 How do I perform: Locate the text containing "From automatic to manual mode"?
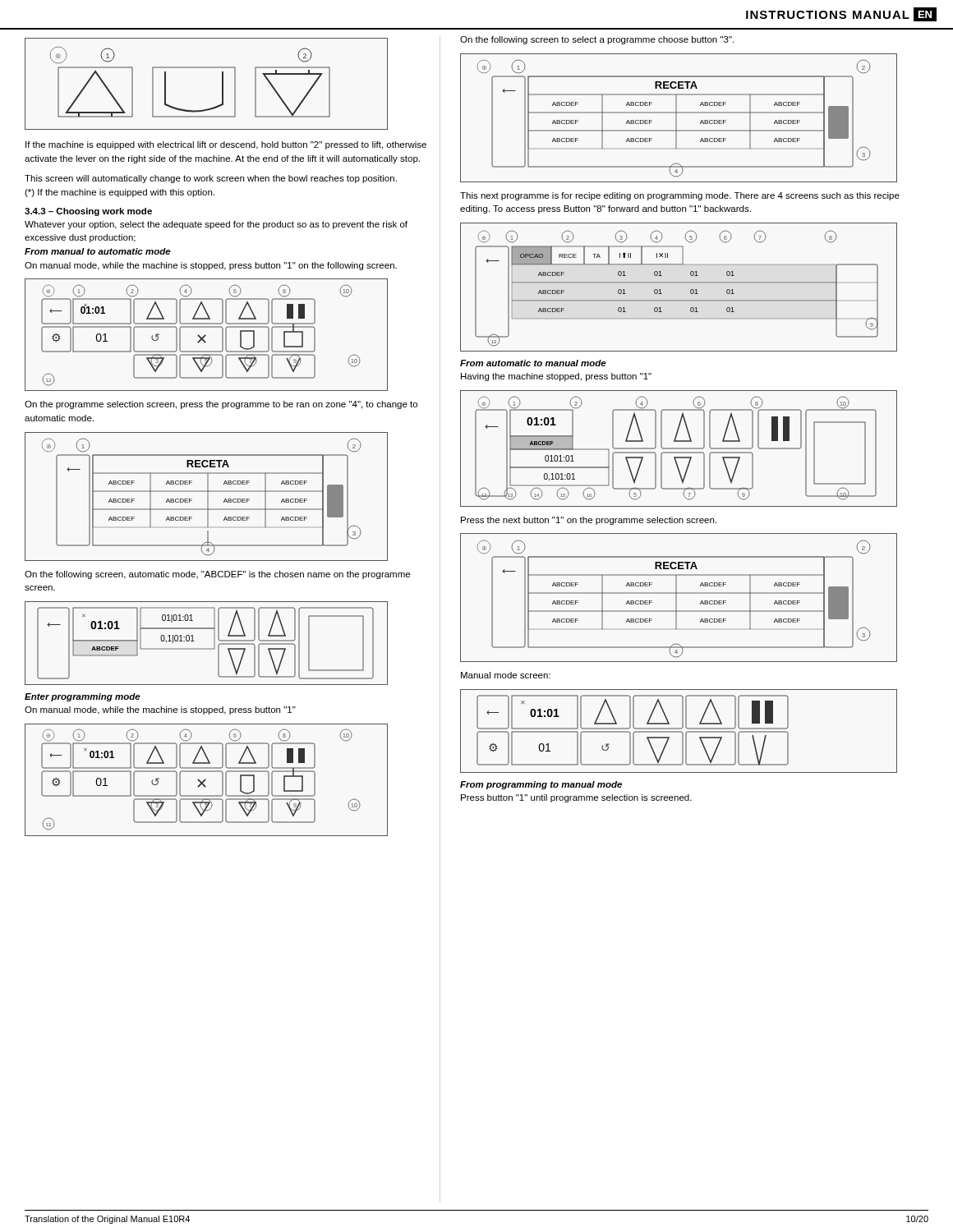(533, 363)
